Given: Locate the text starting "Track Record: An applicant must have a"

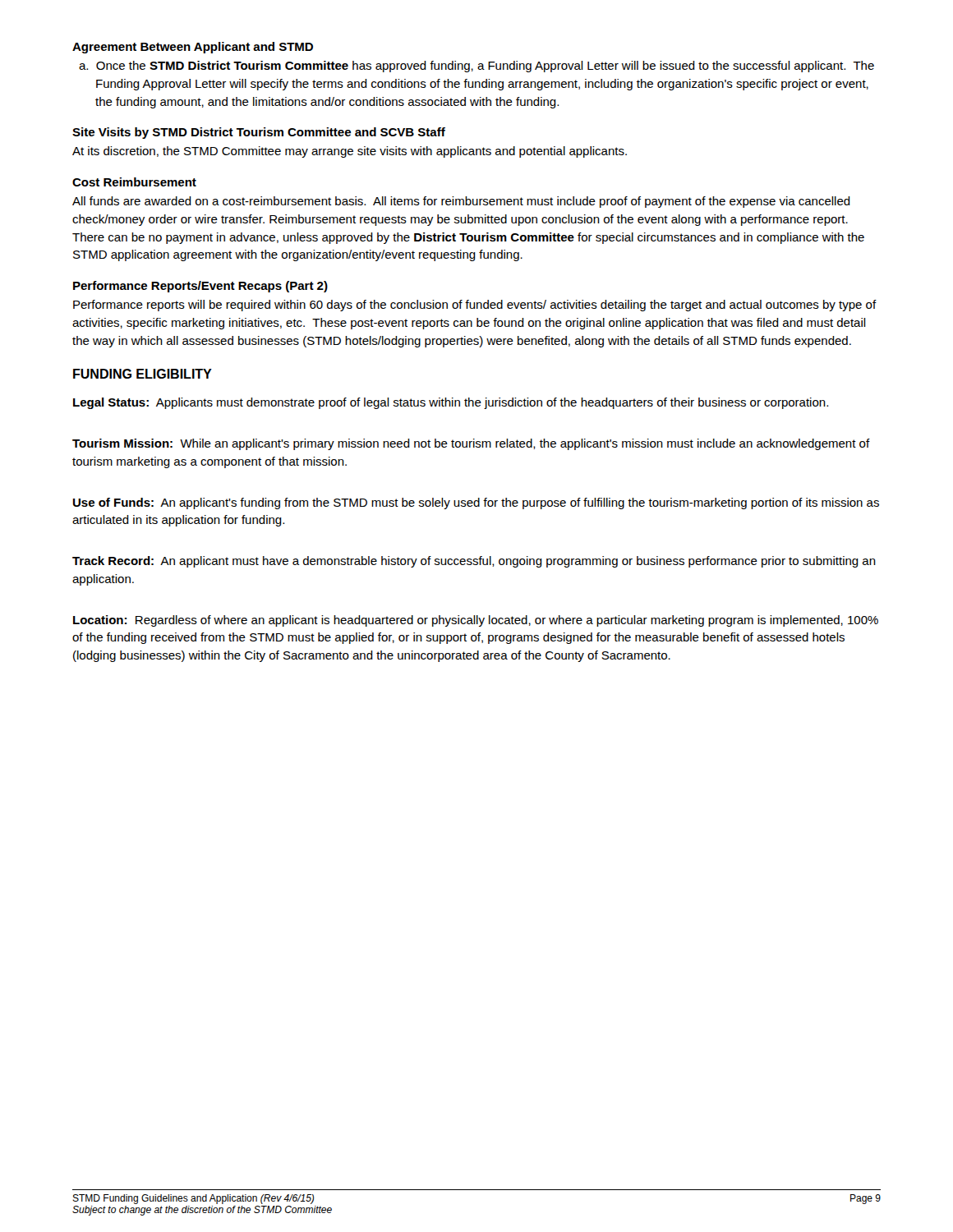Looking at the screenshot, I should point(474,569).
